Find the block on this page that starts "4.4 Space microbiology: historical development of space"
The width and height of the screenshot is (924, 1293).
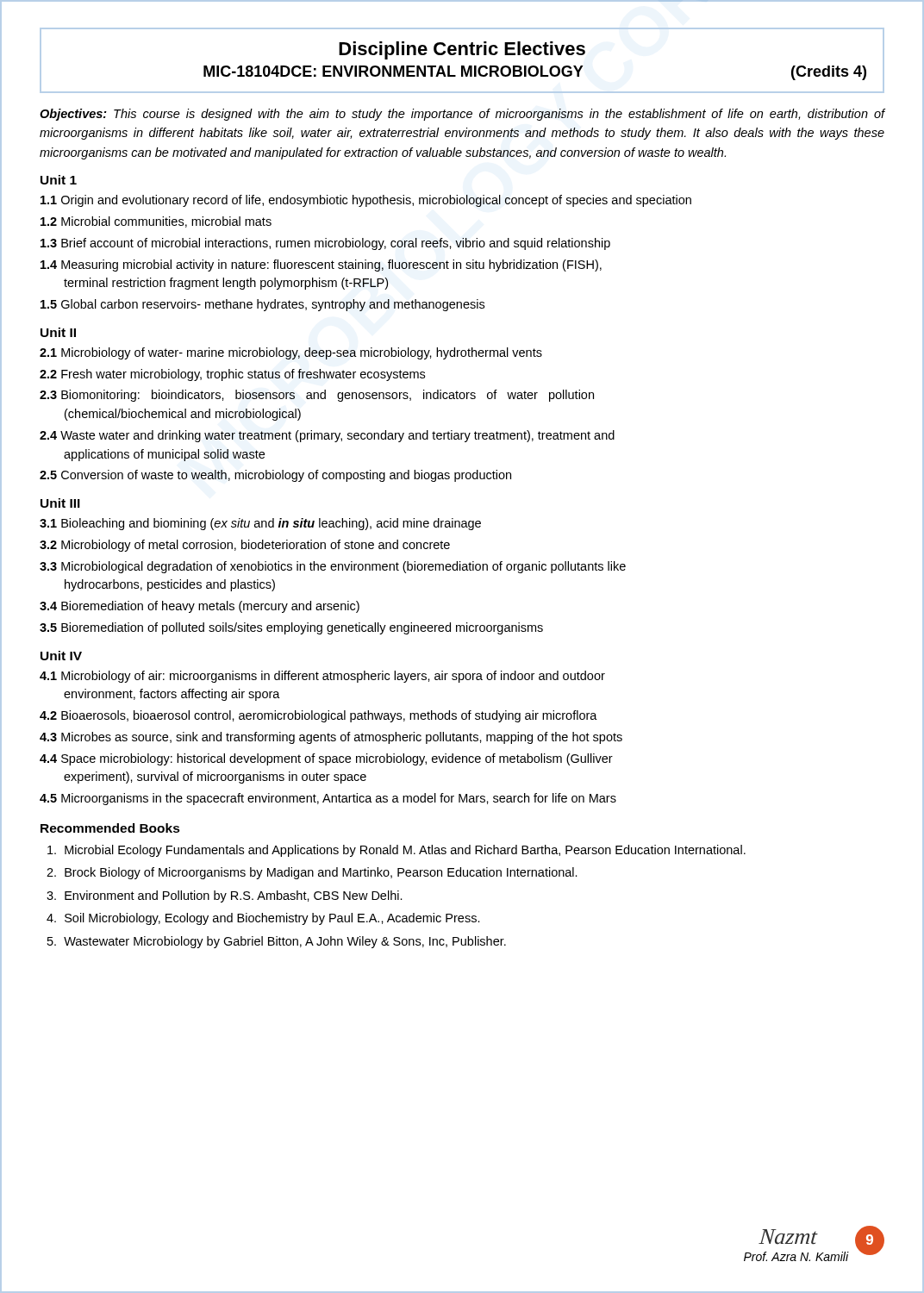coord(462,769)
